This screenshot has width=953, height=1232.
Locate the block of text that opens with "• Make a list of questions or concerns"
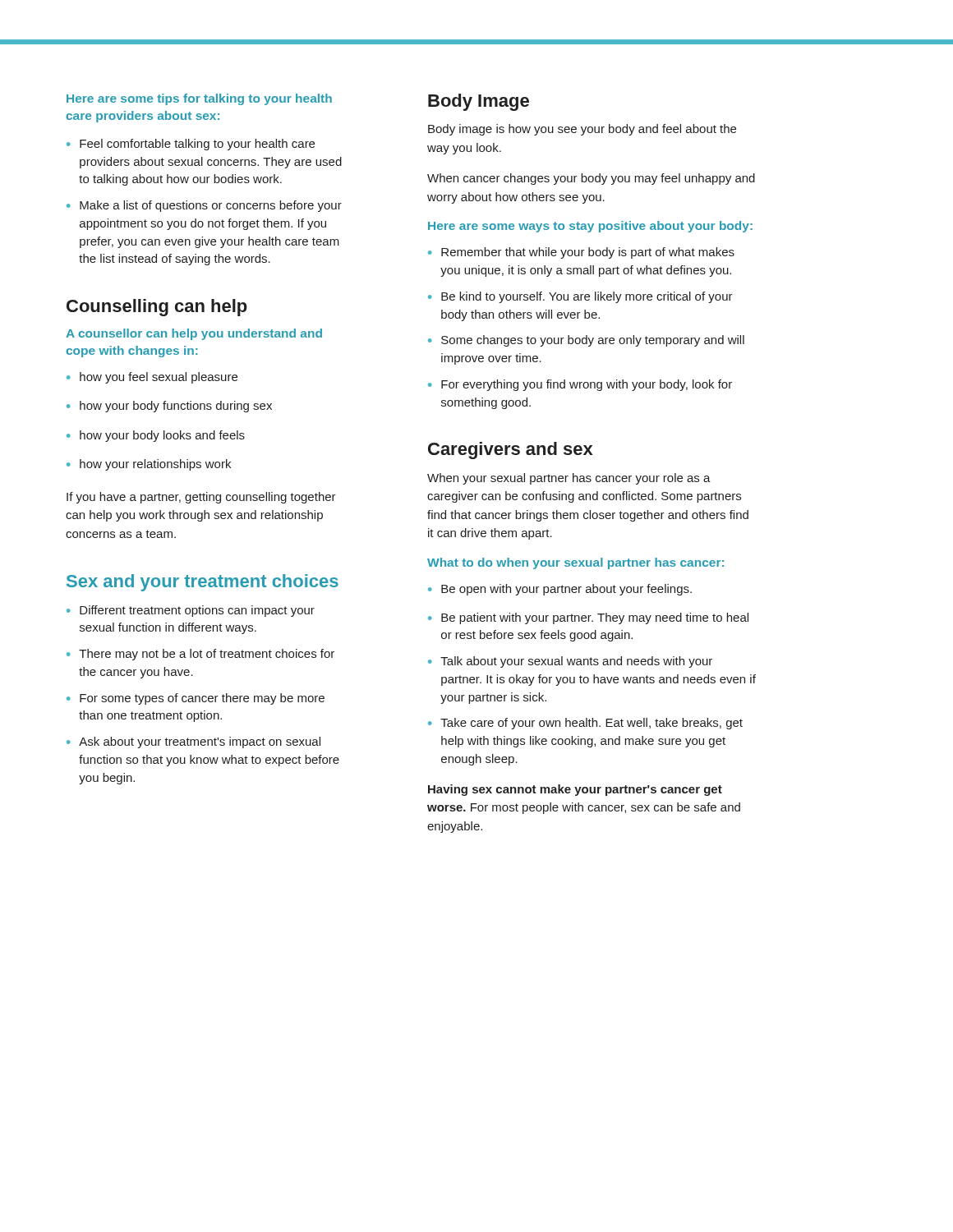click(205, 232)
